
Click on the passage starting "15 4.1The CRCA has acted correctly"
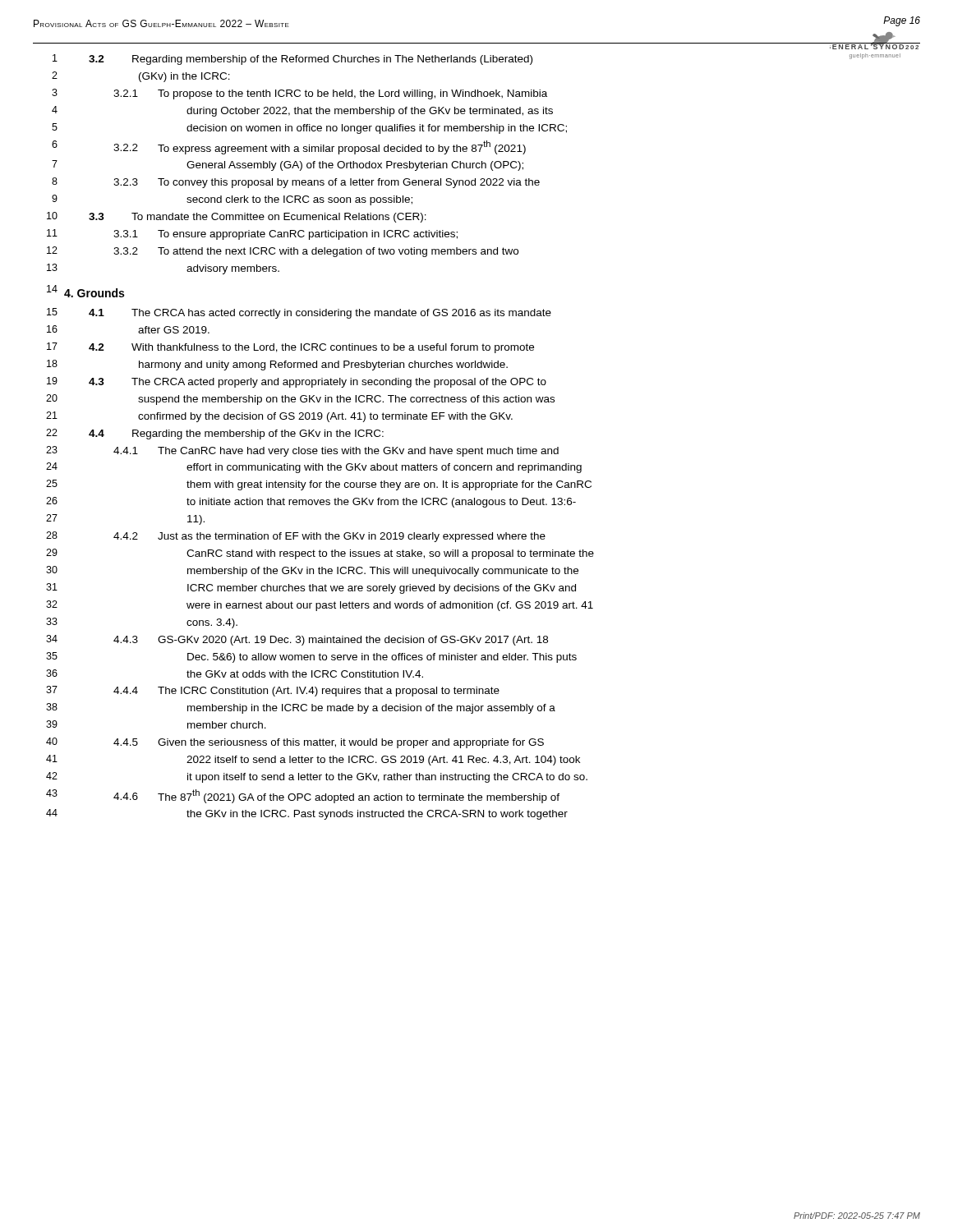[476, 322]
